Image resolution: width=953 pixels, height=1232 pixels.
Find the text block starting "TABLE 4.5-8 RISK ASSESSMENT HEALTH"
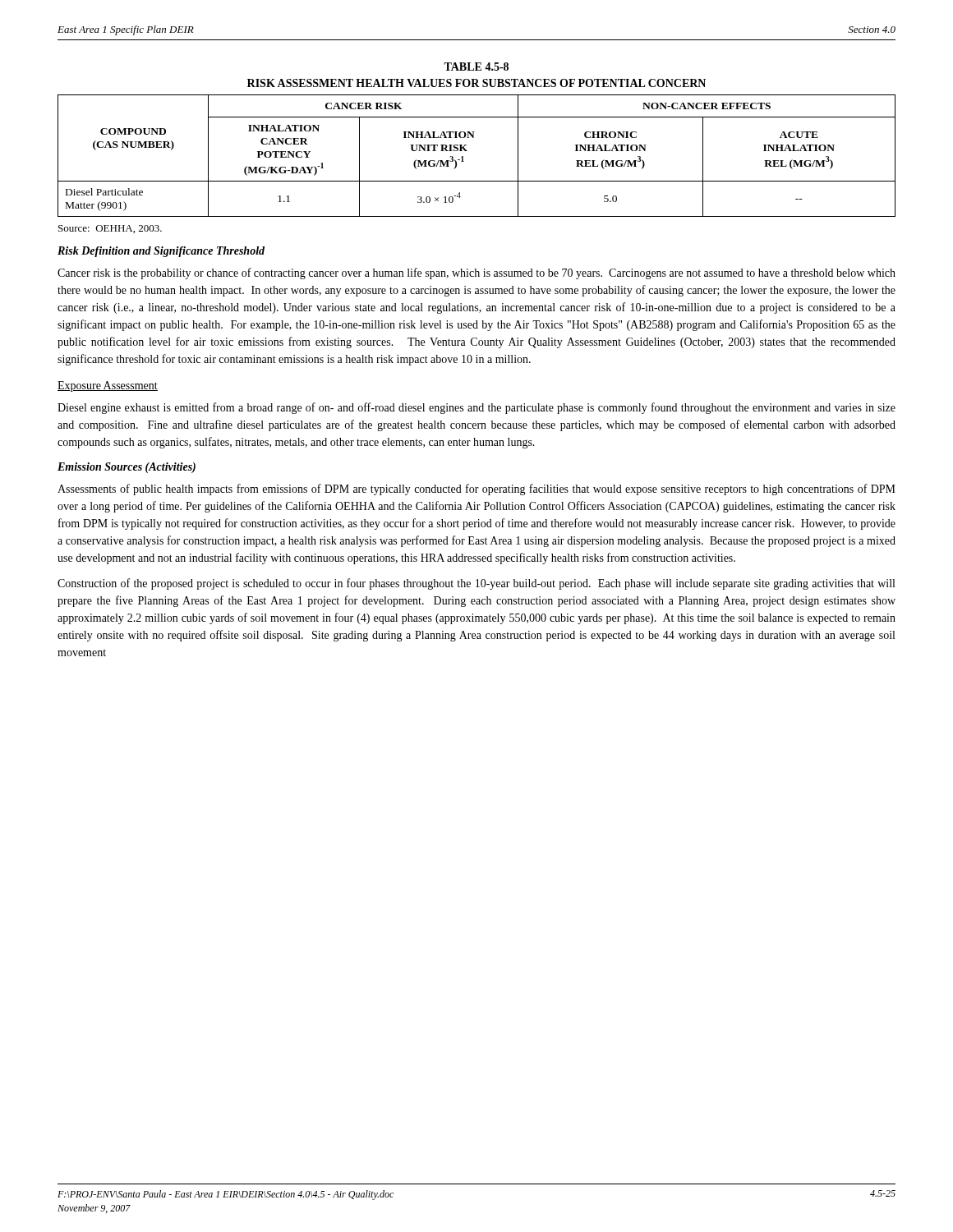476,75
